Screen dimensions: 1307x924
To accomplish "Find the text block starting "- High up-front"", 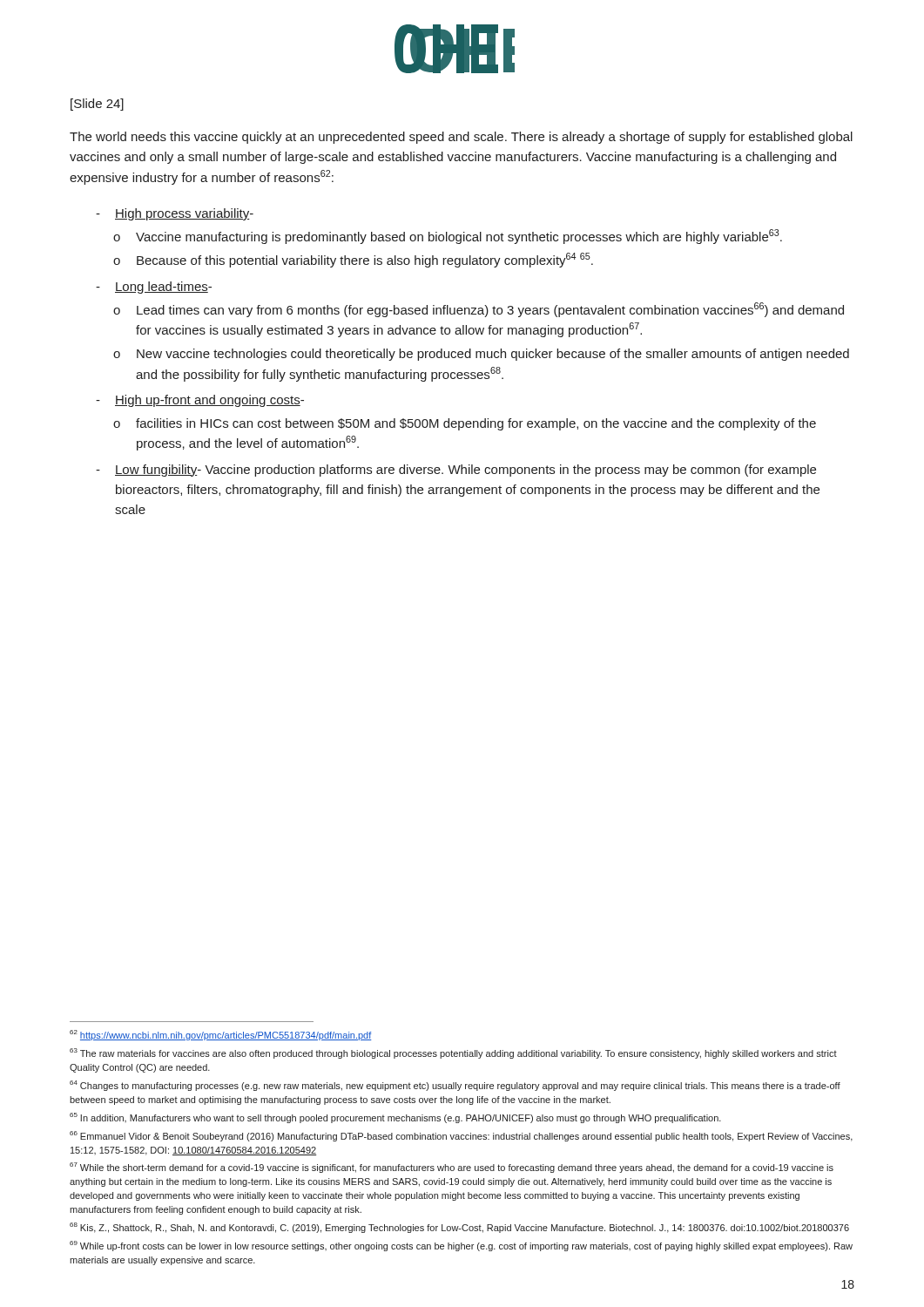I will coord(200,399).
